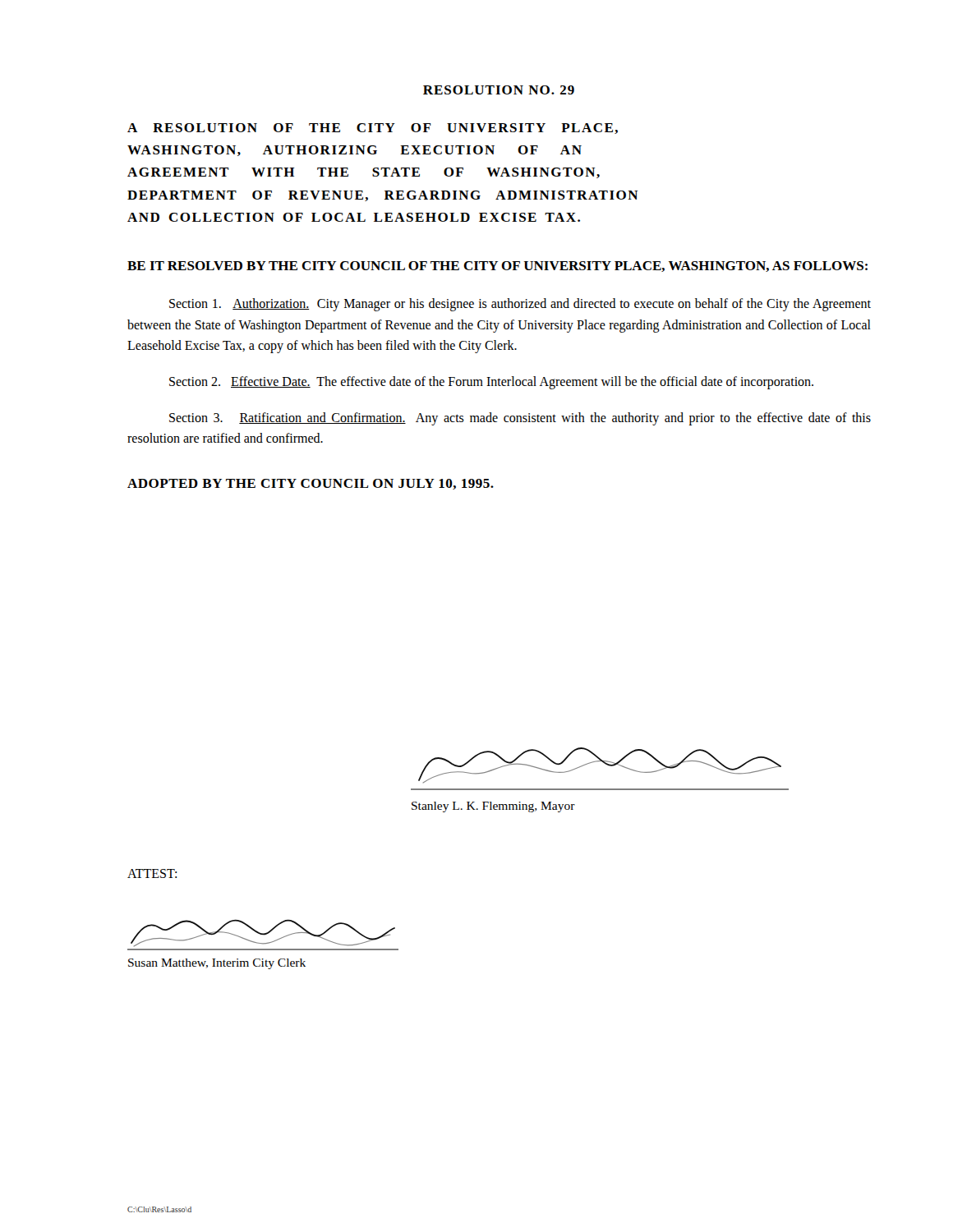Screen dimensions: 1232x953
Task: Select the text block with the text "Section 1. Authorization. City Manager or his designee"
Action: (499, 325)
